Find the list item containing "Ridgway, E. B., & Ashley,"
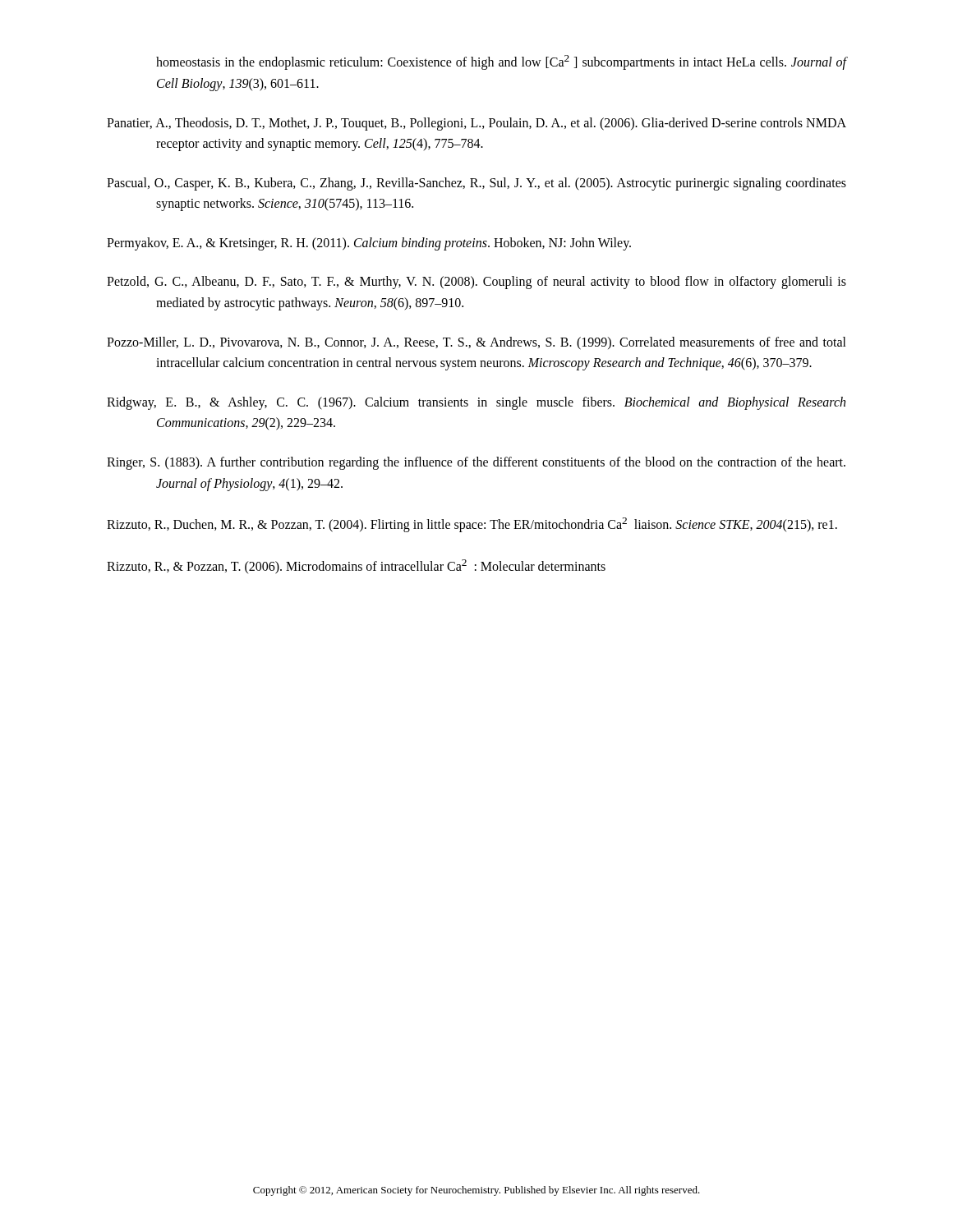This screenshot has width=953, height=1232. coord(476,412)
